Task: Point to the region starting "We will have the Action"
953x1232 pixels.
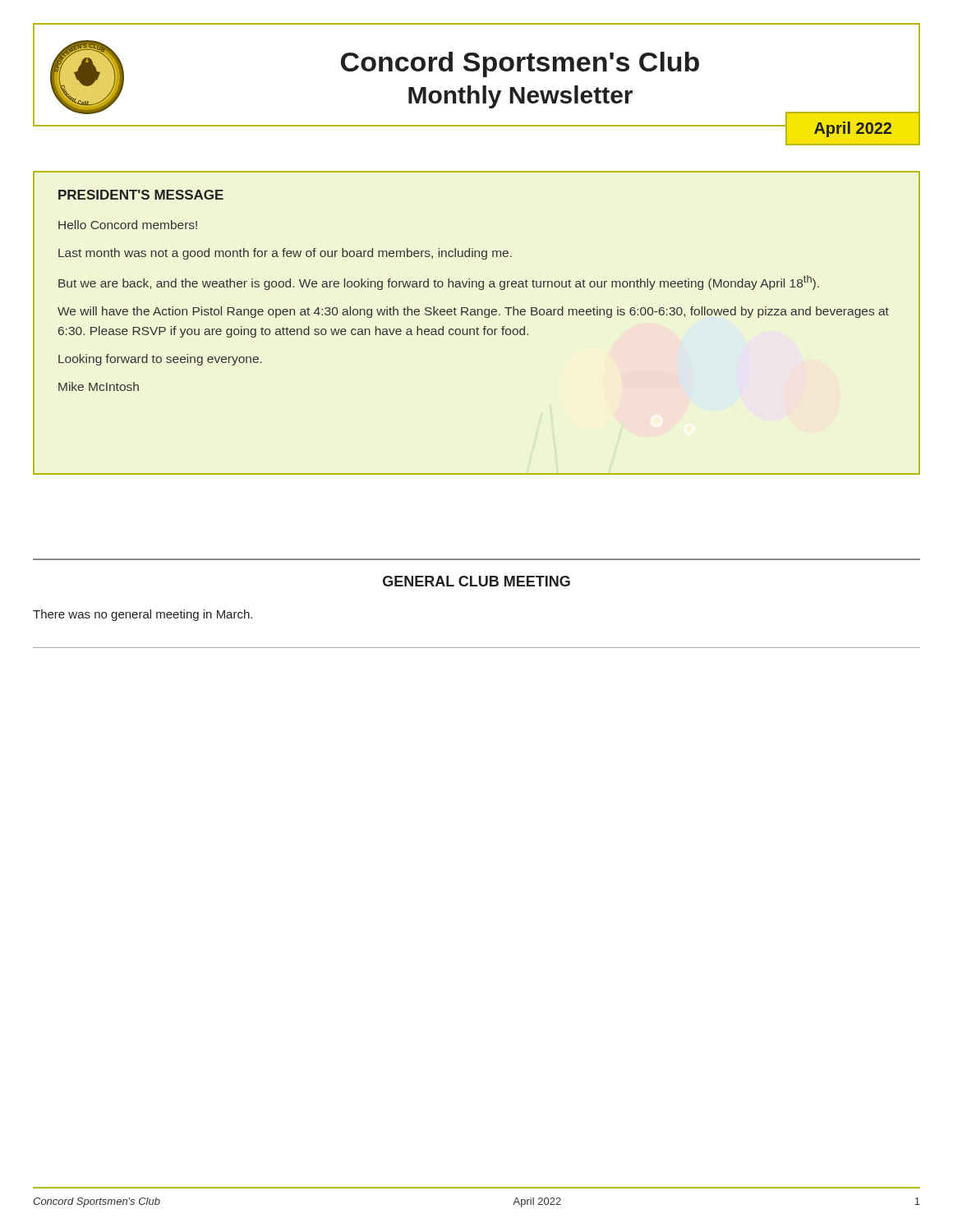Action: click(x=473, y=321)
